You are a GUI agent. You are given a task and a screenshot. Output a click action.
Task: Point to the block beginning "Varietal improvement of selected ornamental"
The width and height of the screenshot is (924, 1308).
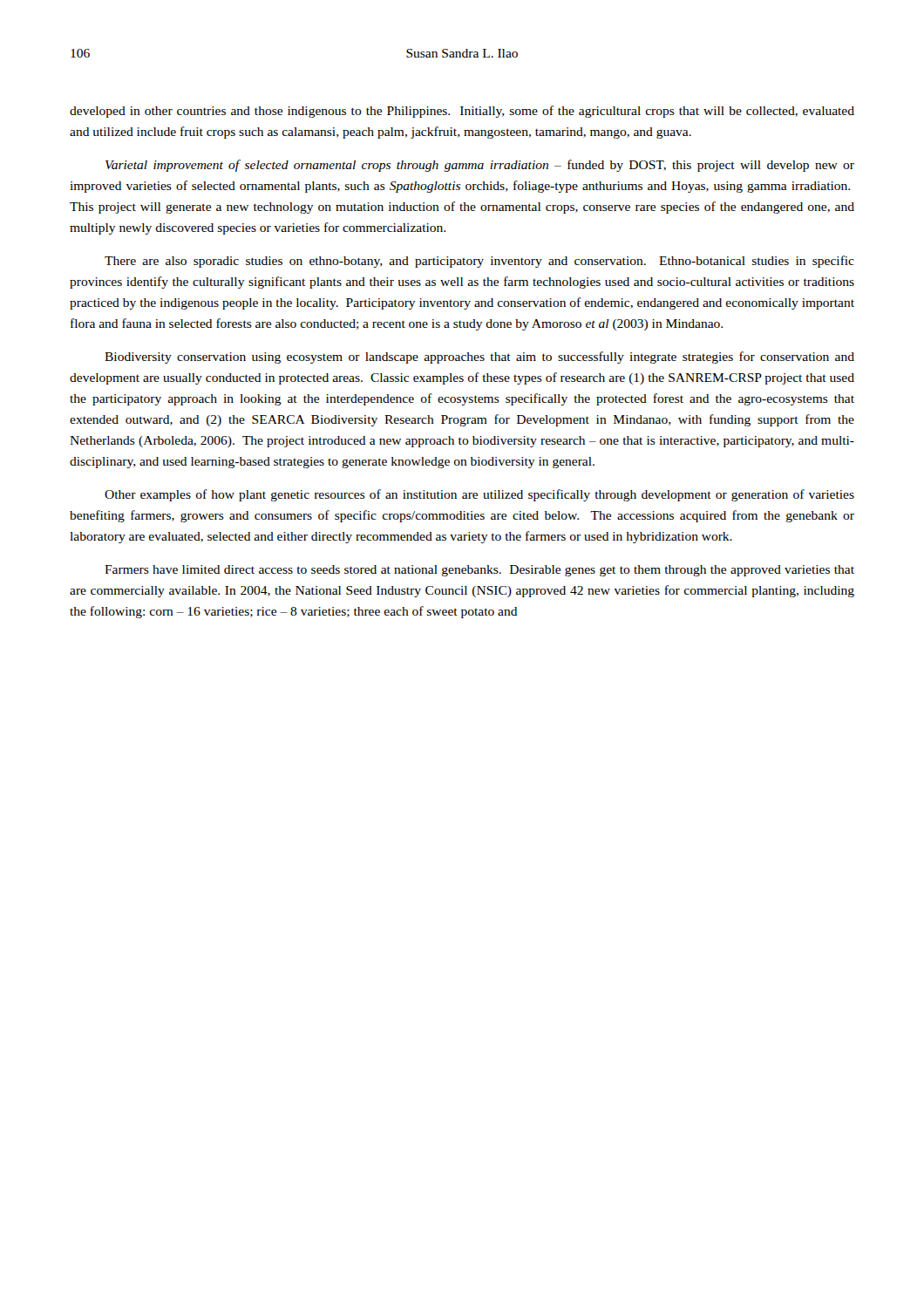tap(462, 196)
